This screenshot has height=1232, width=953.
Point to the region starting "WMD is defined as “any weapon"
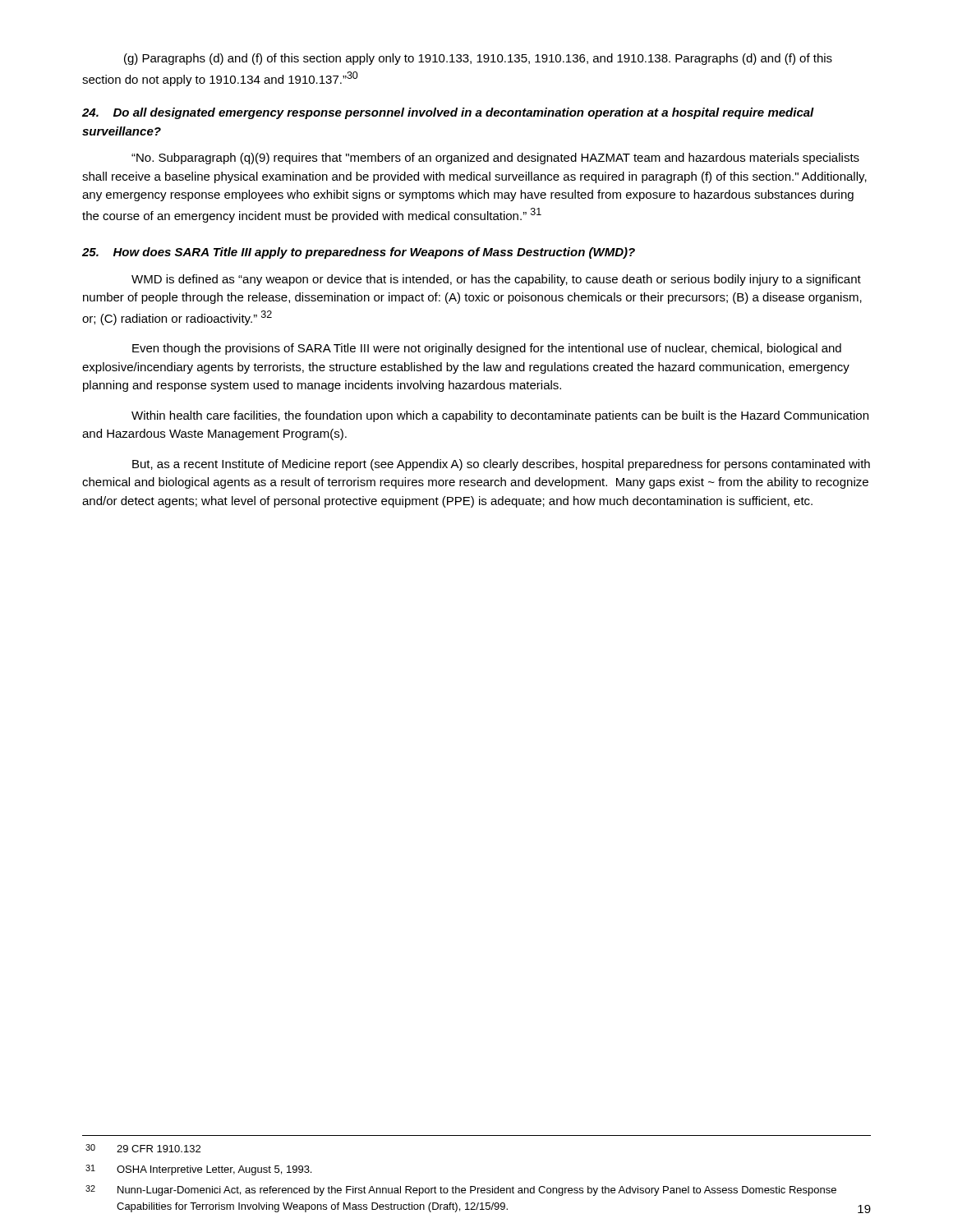coord(476,299)
